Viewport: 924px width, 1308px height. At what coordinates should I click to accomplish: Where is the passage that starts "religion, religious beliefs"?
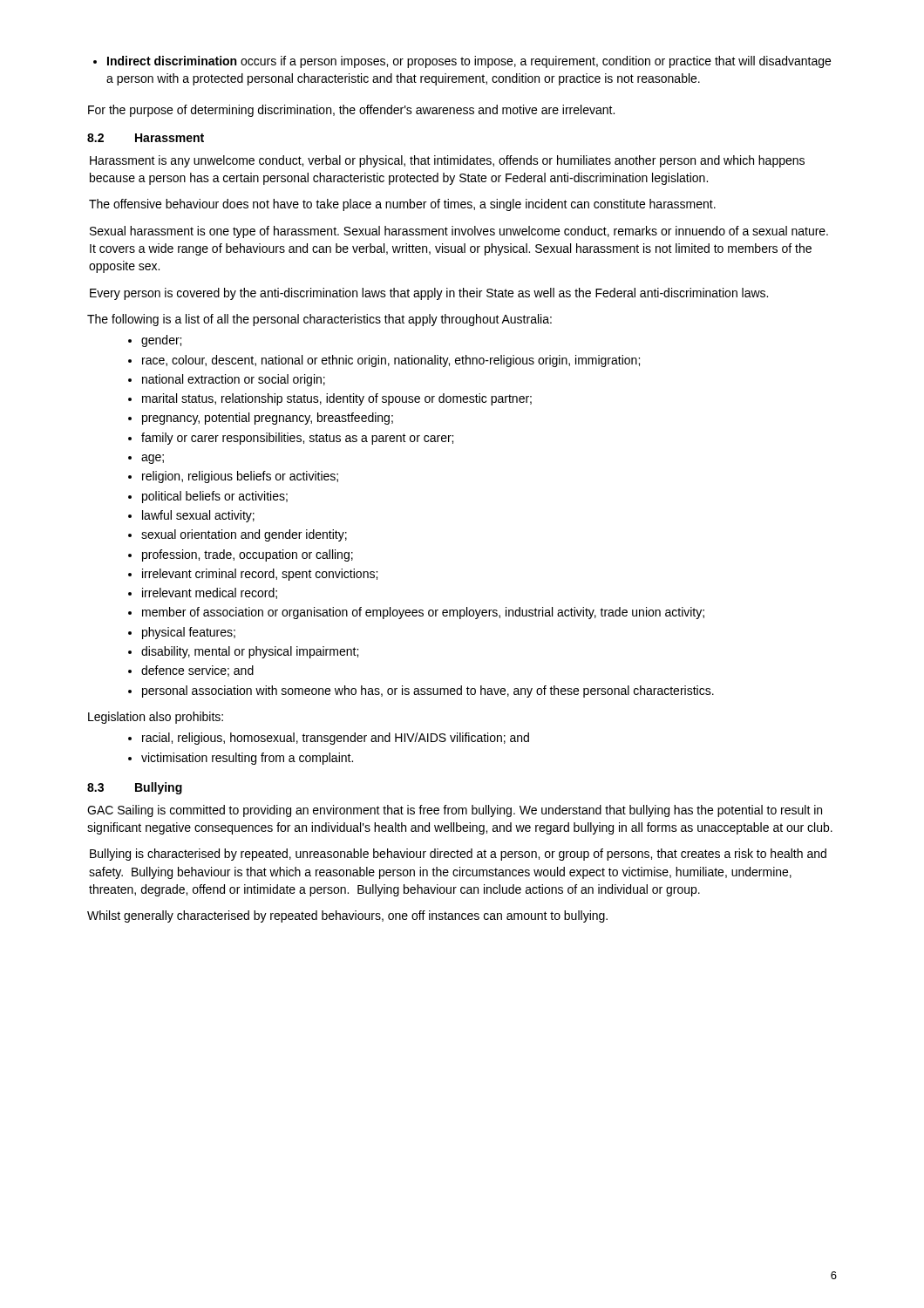(x=233, y=477)
